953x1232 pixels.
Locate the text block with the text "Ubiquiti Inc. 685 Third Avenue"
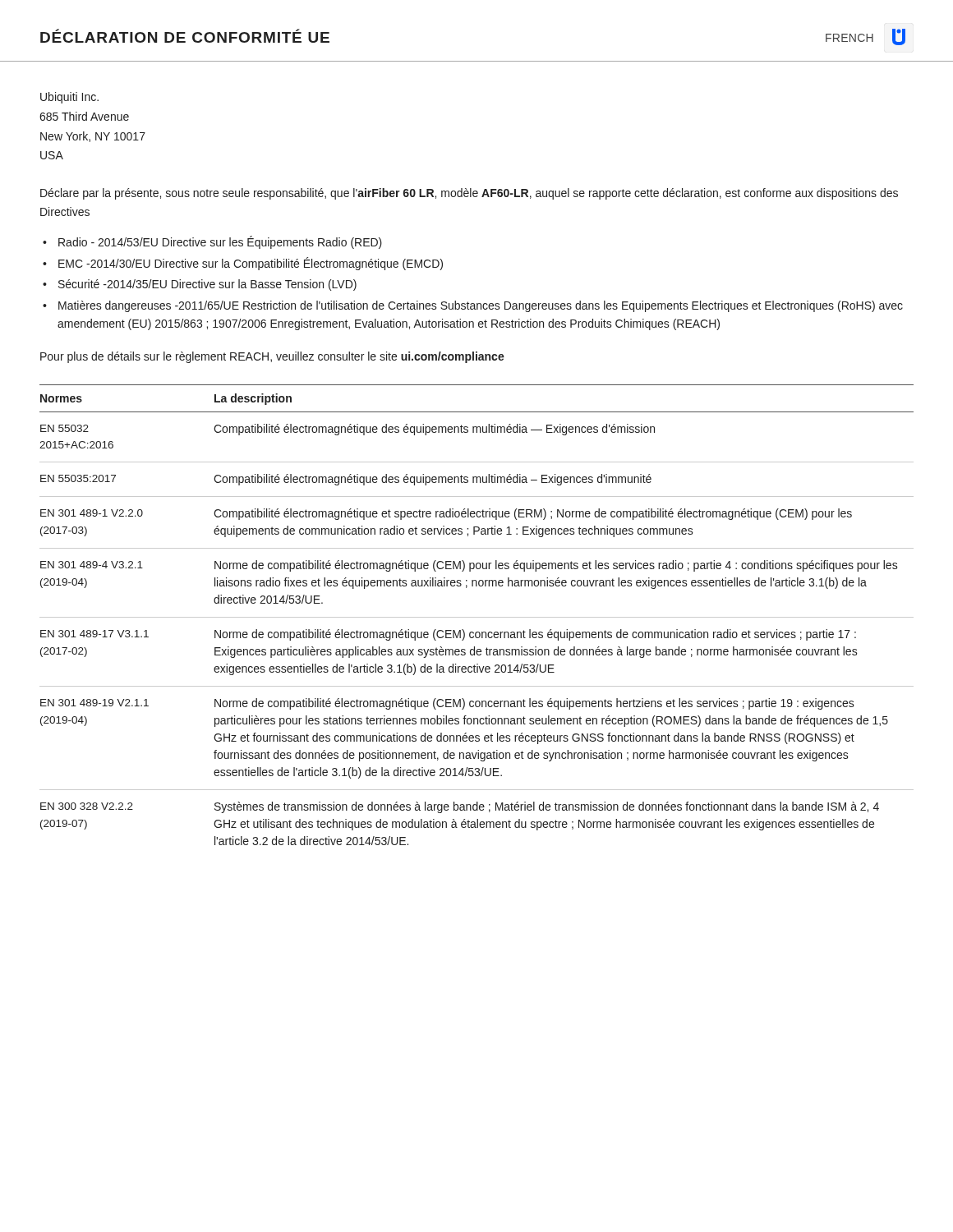[x=92, y=126]
